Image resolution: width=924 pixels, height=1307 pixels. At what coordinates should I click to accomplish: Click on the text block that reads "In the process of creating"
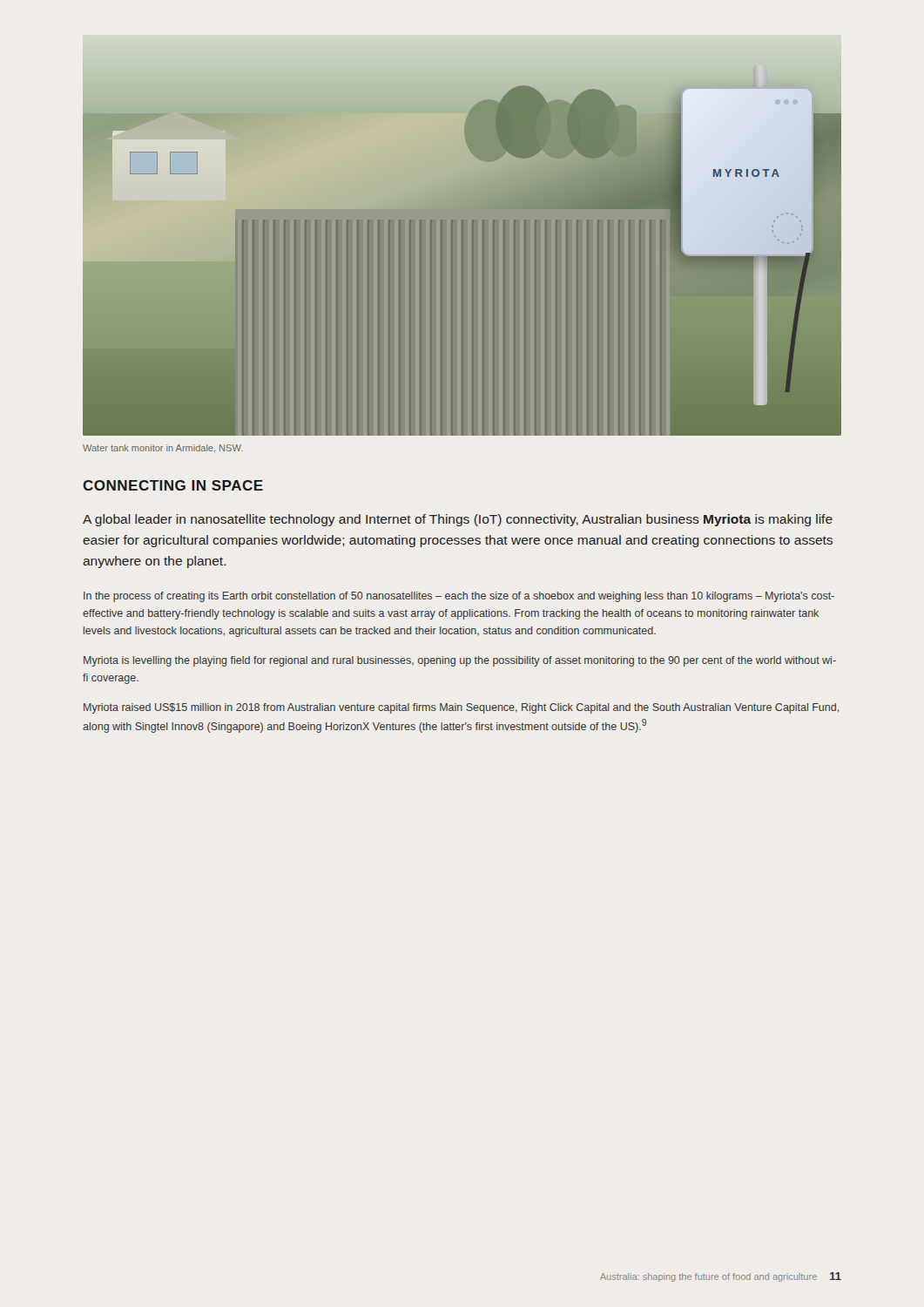[x=462, y=614]
